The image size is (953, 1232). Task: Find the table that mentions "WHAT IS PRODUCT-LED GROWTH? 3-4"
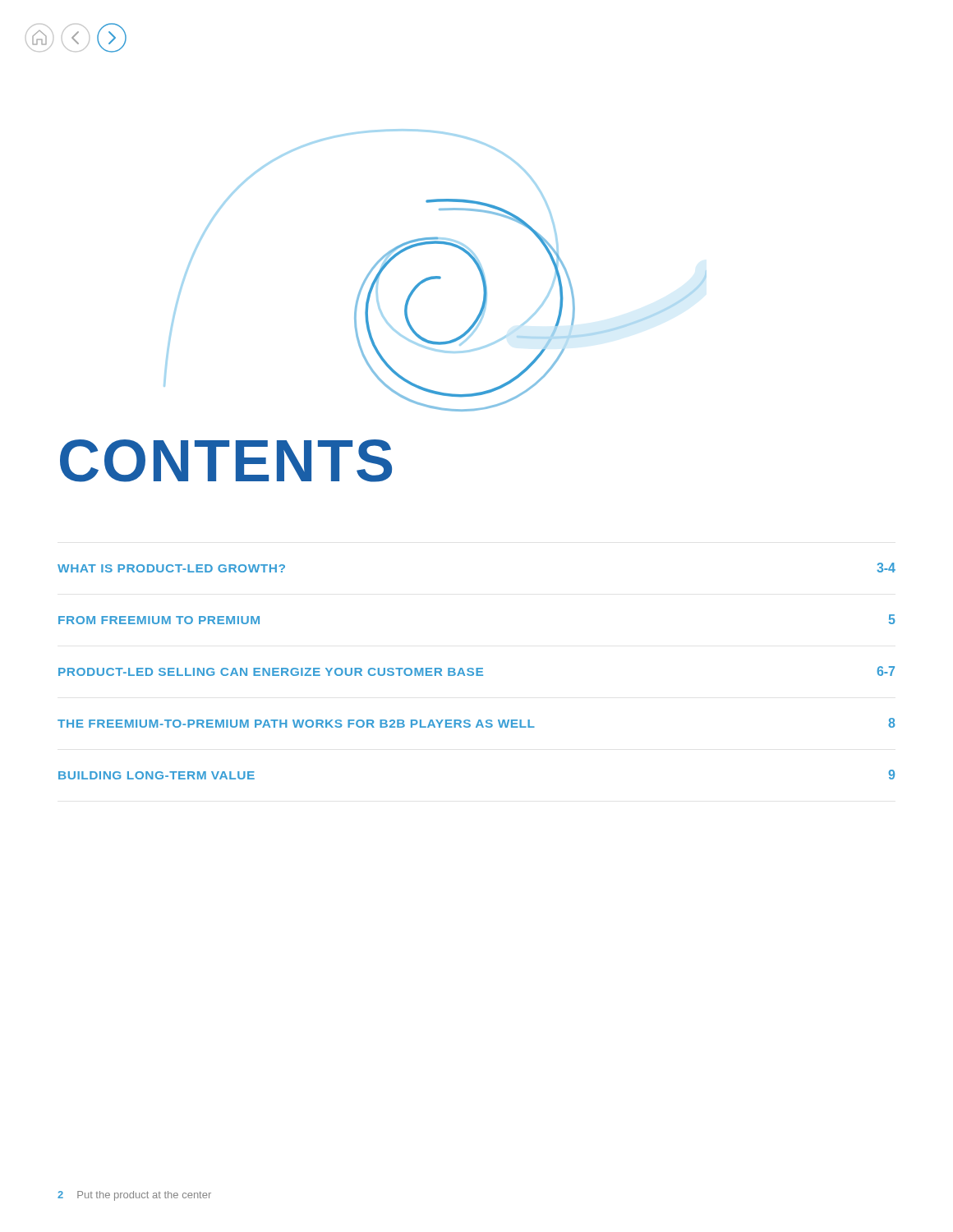(x=476, y=672)
